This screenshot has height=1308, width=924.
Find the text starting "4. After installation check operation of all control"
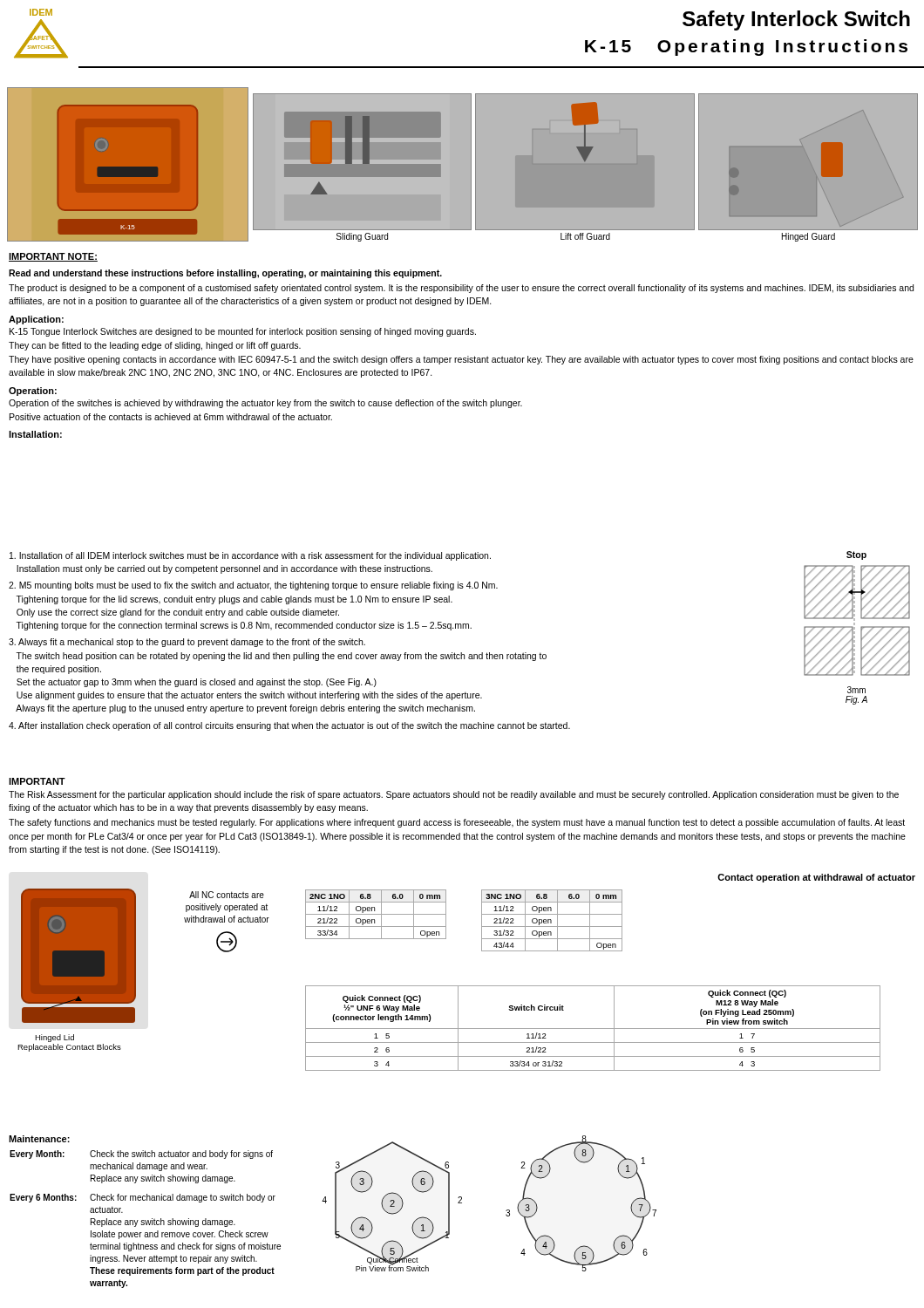pos(290,725)
